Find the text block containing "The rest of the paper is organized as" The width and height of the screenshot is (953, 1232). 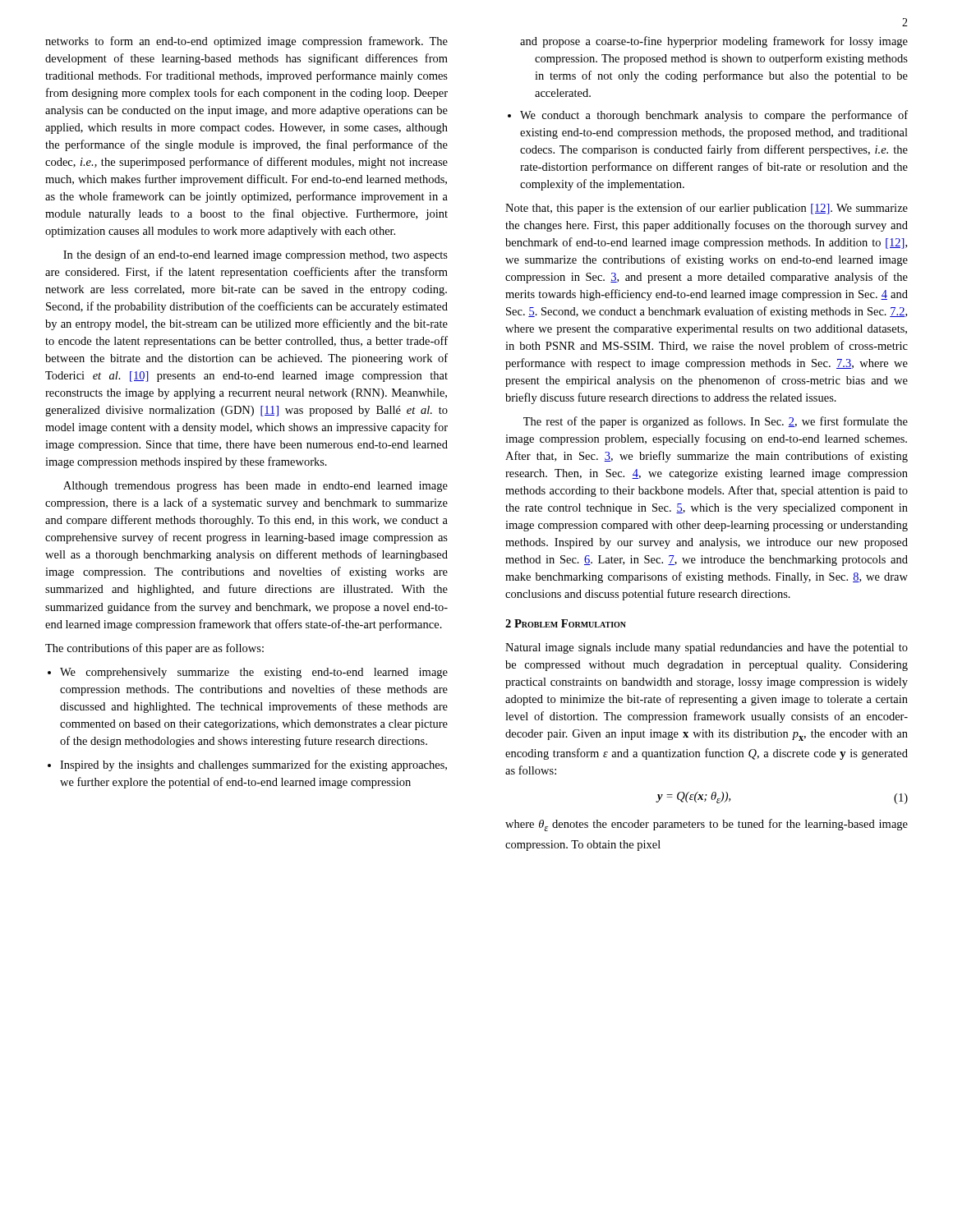(x=707, y=508)
